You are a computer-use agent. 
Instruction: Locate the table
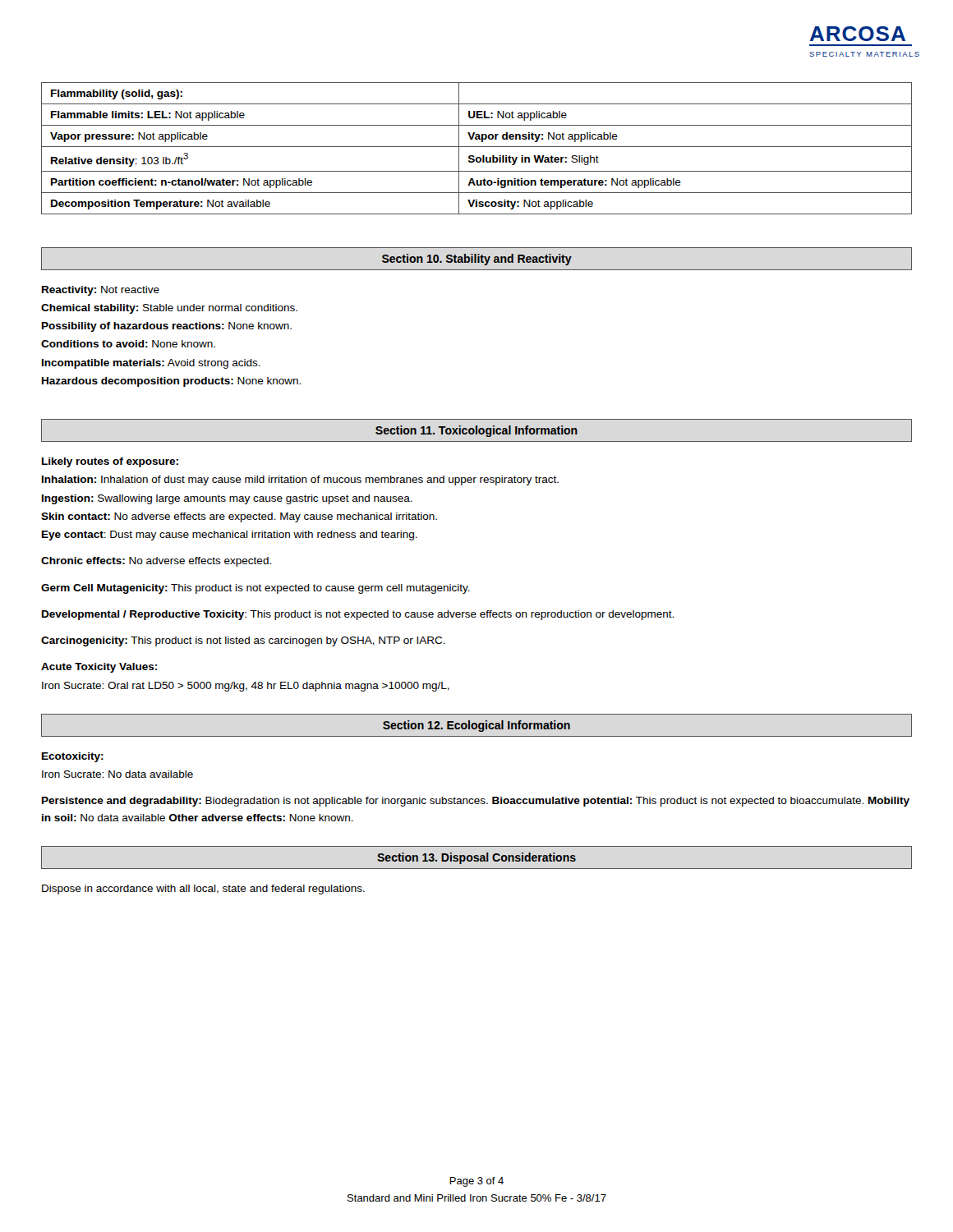tap(476, 148)
